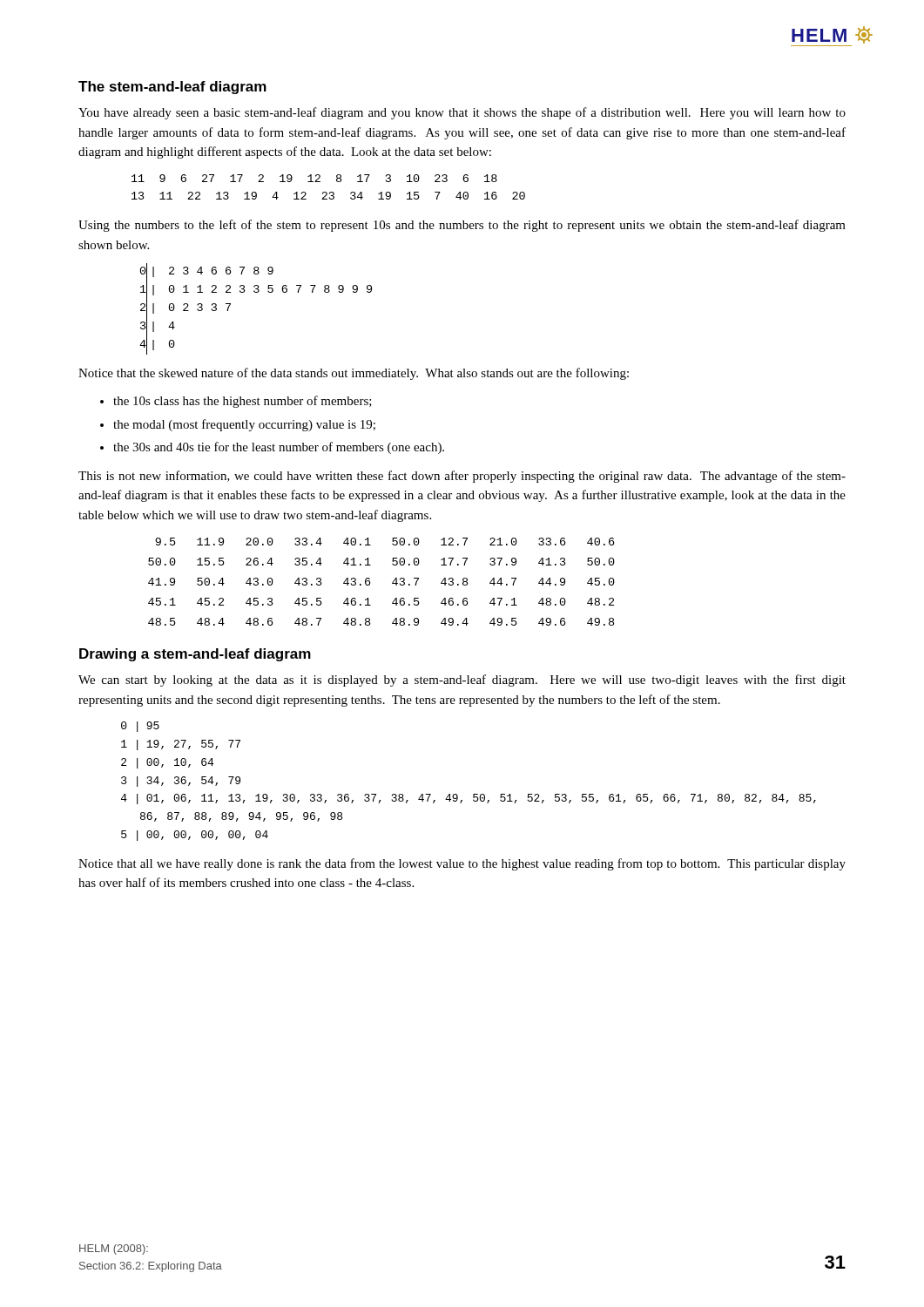Click on the logo
Screen dimensions: 1307x924
coord(832,38)
